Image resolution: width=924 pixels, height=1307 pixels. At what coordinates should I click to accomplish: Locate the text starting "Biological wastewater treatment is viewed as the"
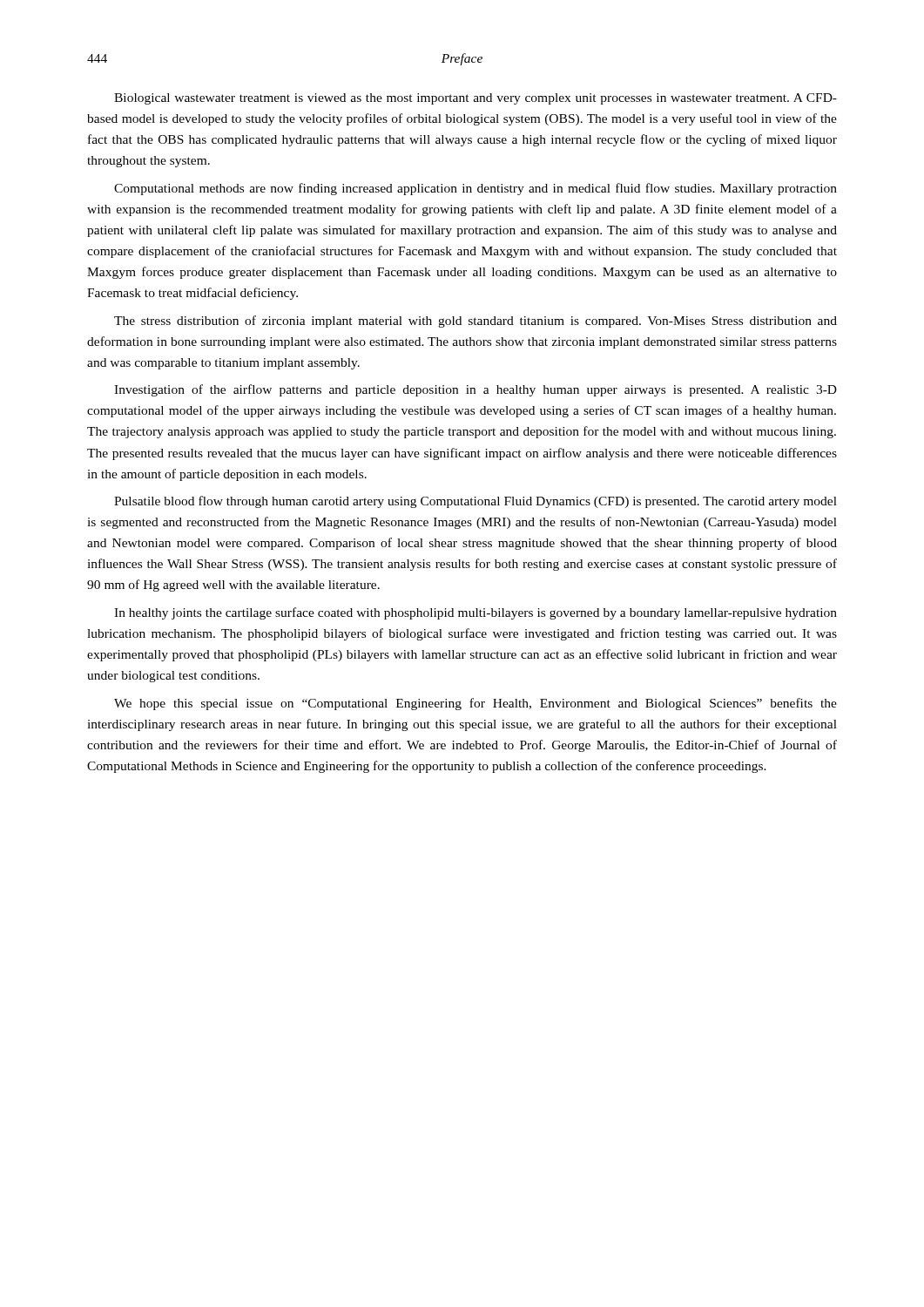pos(462,129)
